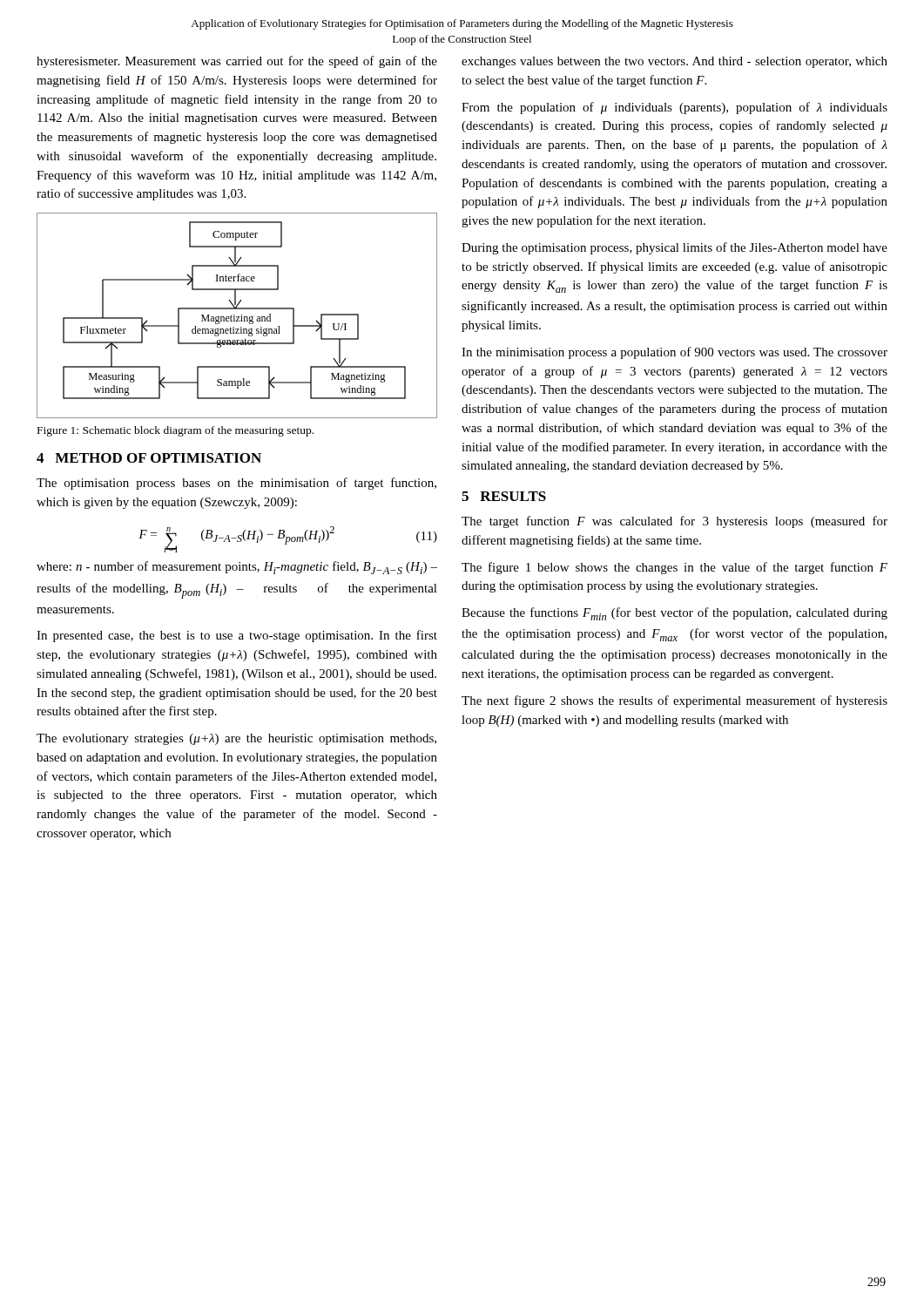Point to the text starting "The optimisation process"

point(237,492)
